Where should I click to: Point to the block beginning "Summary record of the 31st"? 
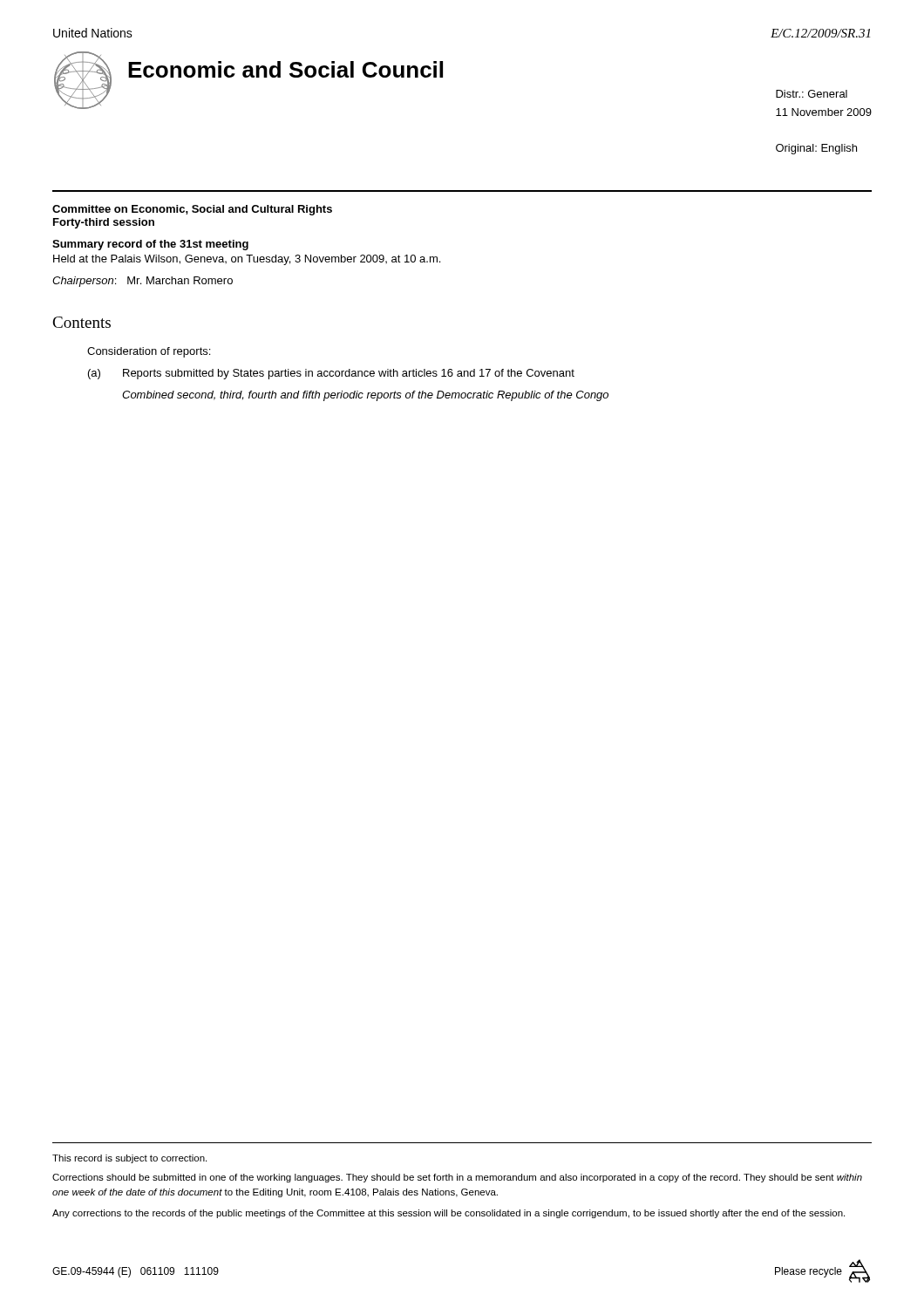[150, 245]
